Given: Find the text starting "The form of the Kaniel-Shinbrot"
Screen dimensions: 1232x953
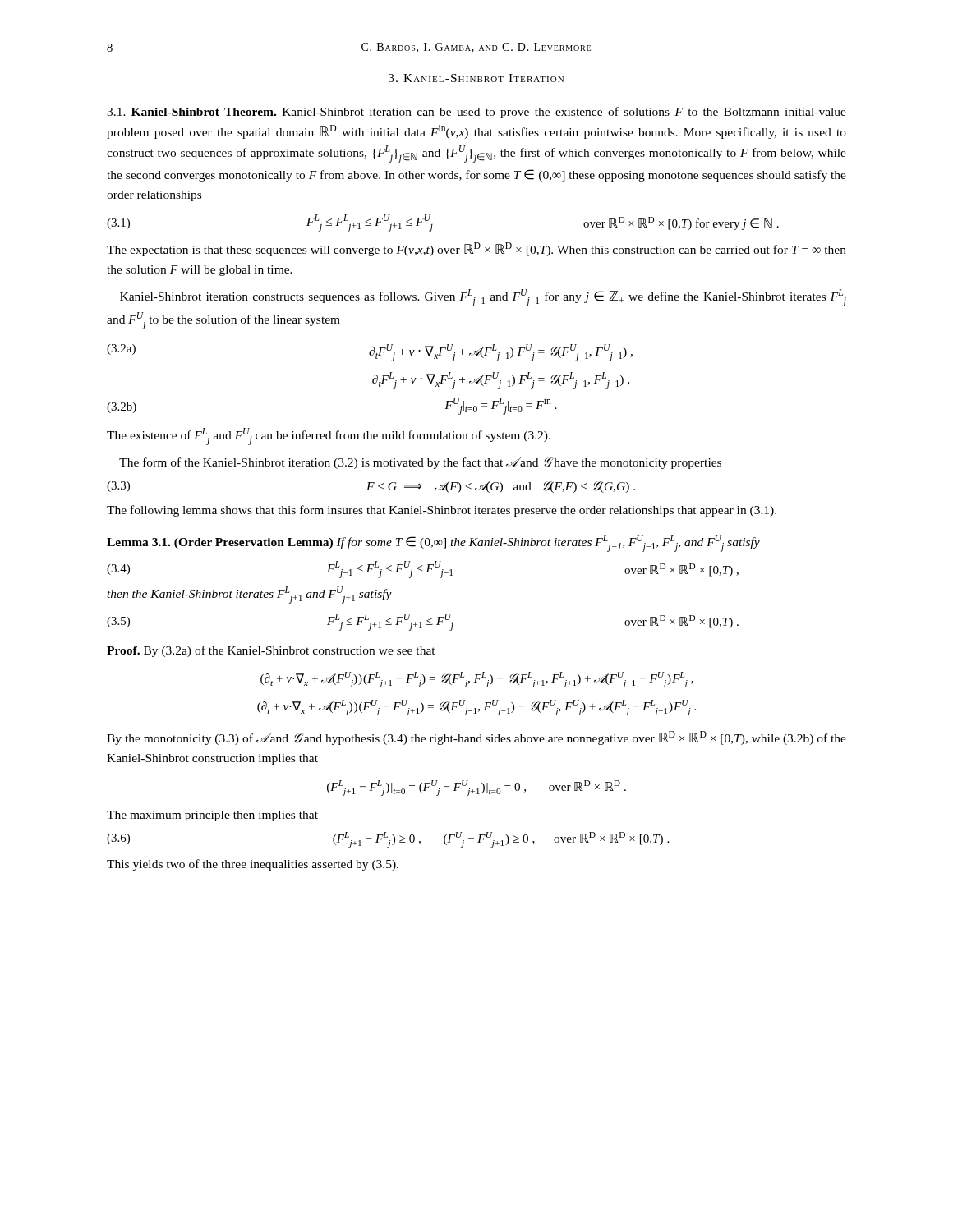Looking at the screenshot, I should pyautogui.click(x=414, y=462).
